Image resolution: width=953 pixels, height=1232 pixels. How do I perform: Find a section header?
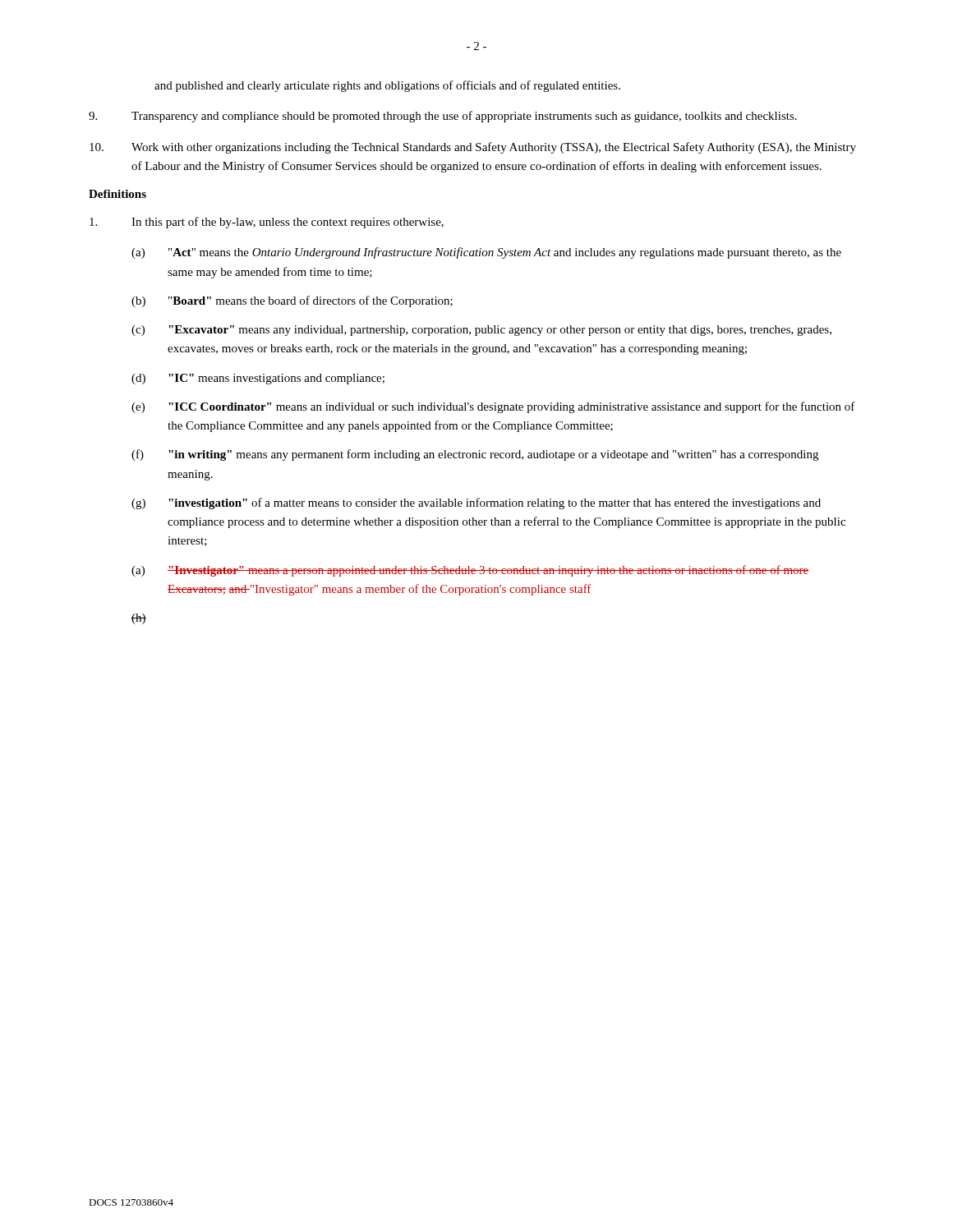pyautogui.click(x=118, y=194)
